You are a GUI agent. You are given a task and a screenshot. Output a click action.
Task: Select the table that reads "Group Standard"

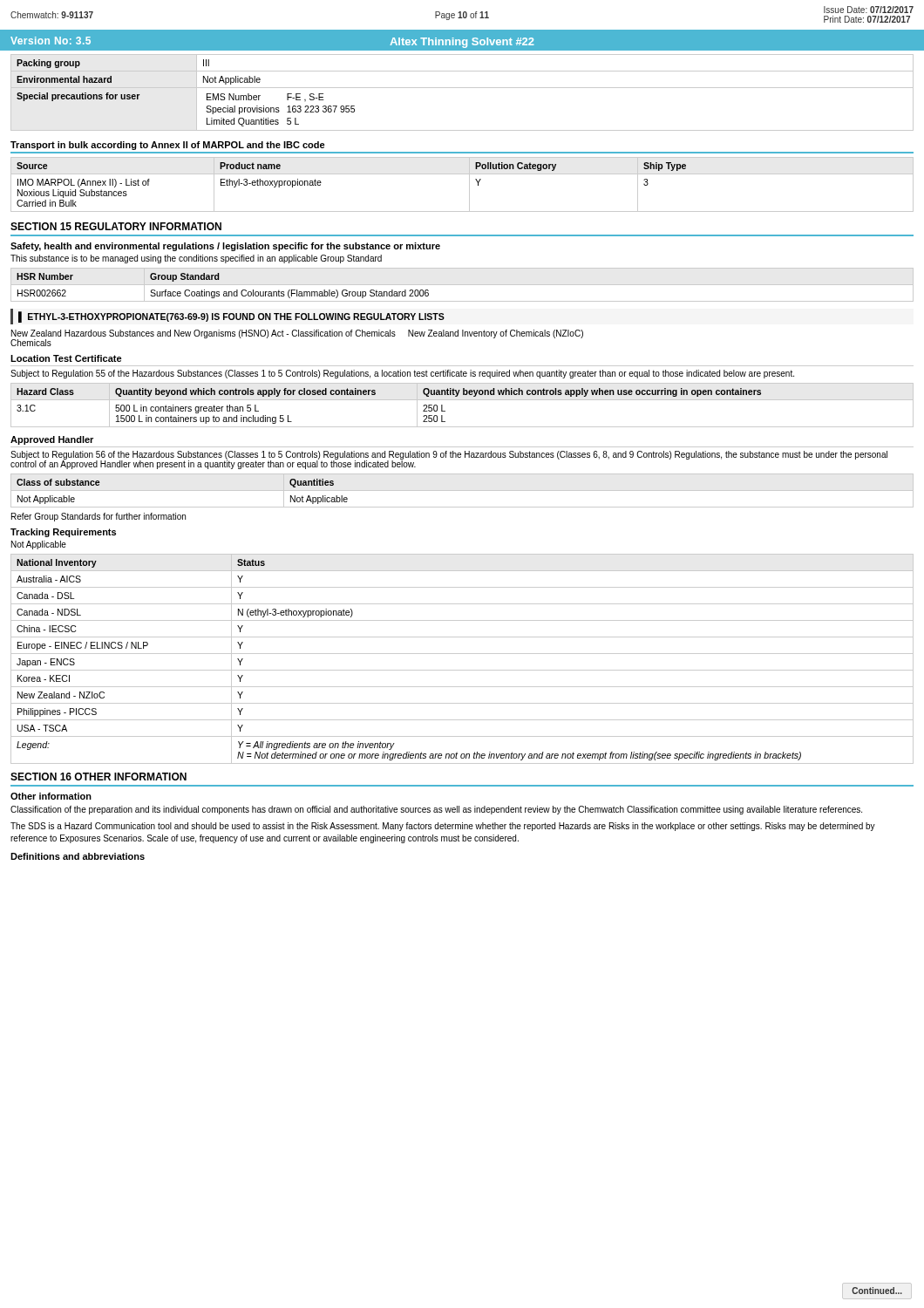click(x=462, y=285)
